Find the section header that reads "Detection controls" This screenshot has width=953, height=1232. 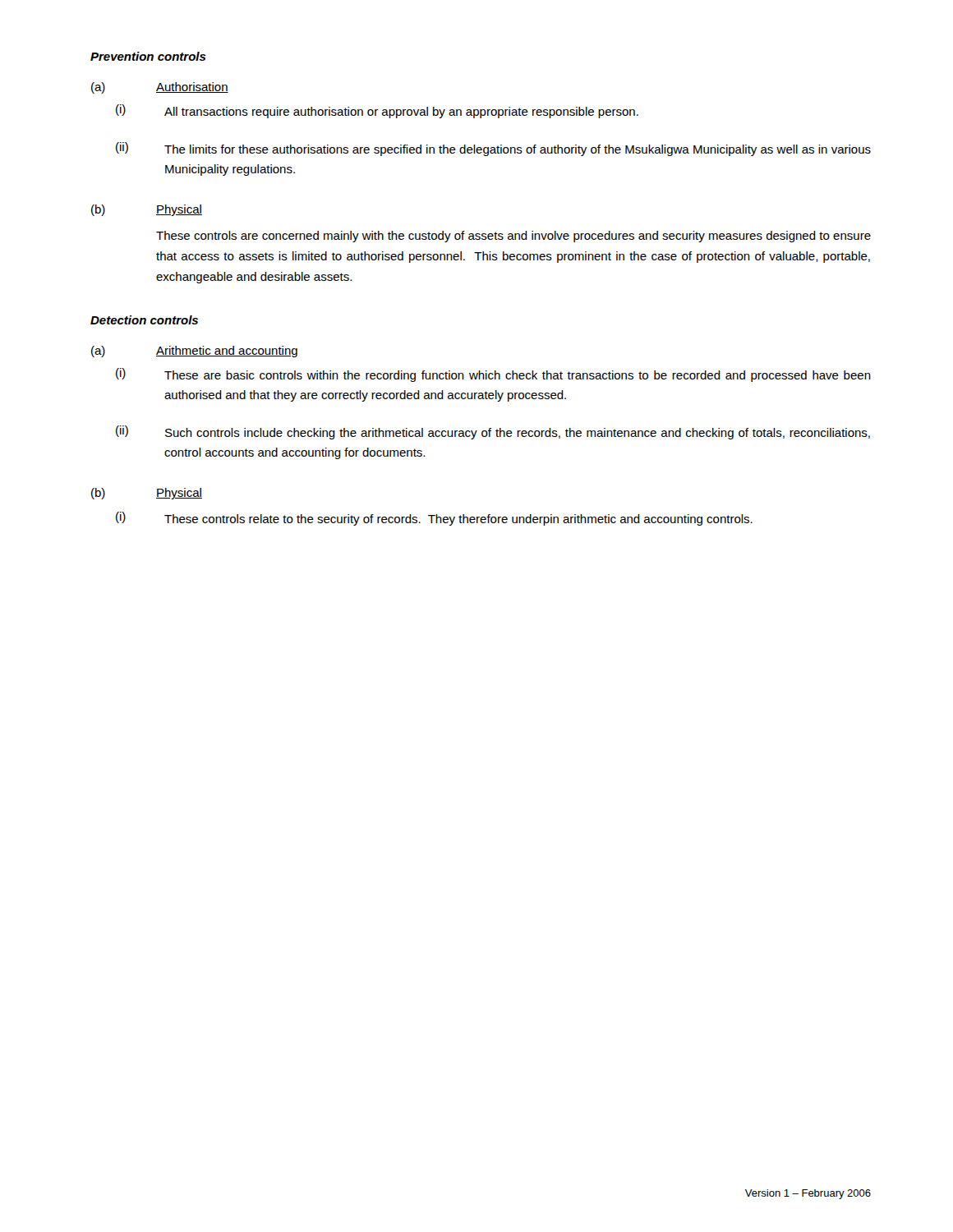pos(144,320)
